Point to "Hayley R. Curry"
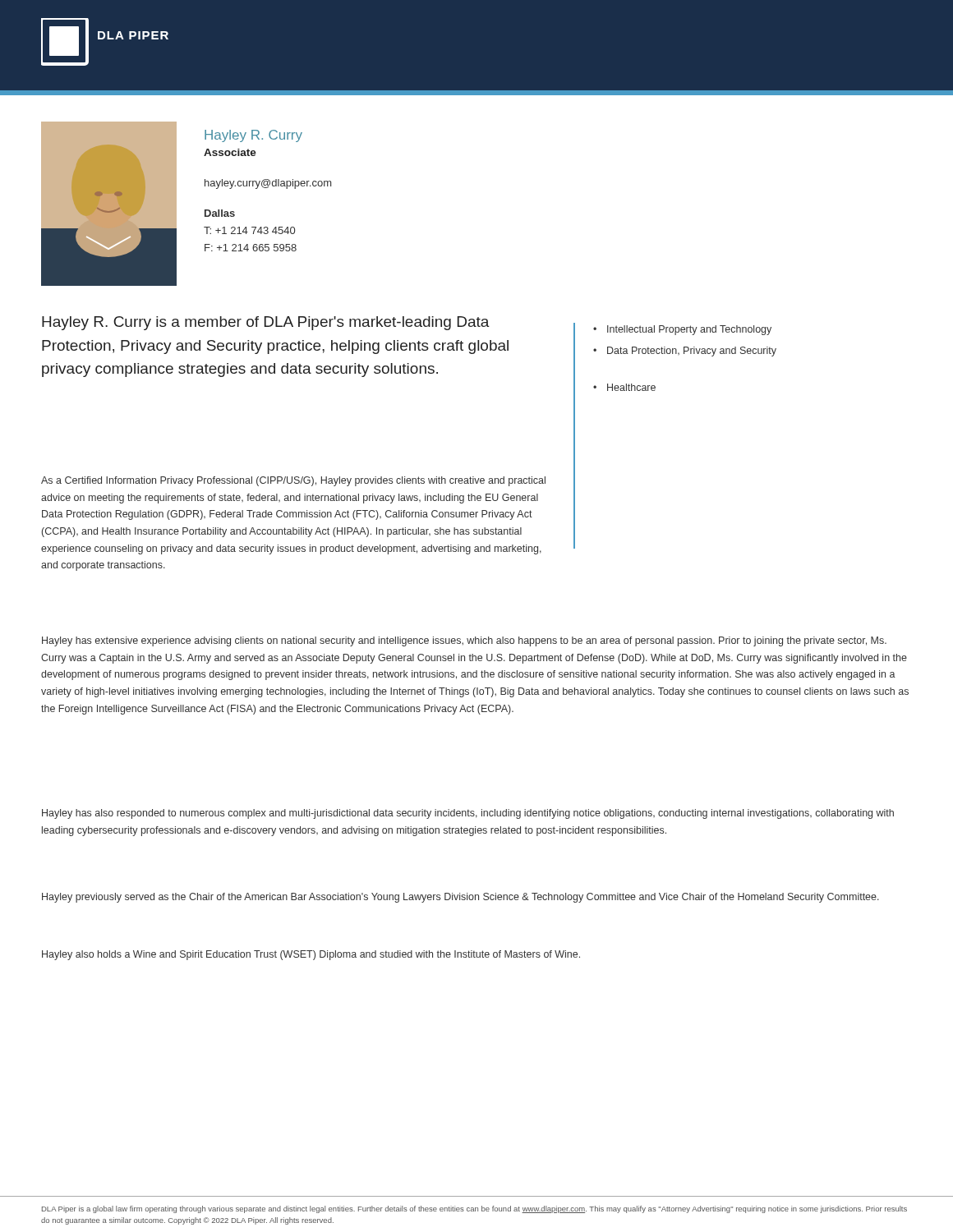The image size is (953, 1232). [253, 135]
